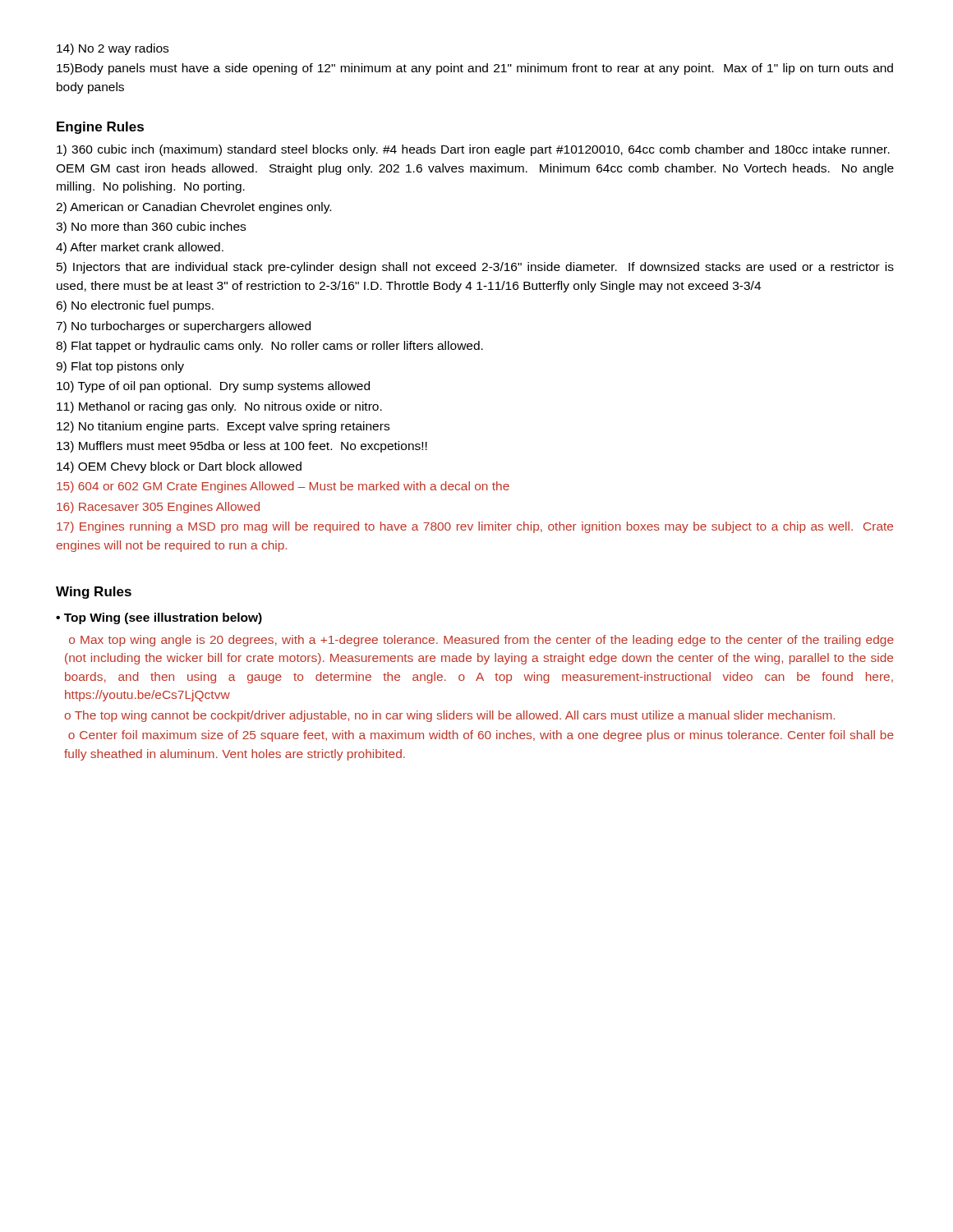Screen dimensions: 1232x953
Task: Locate the element starting "6) No electronic fuel pumps."
Action: (135, 305)
